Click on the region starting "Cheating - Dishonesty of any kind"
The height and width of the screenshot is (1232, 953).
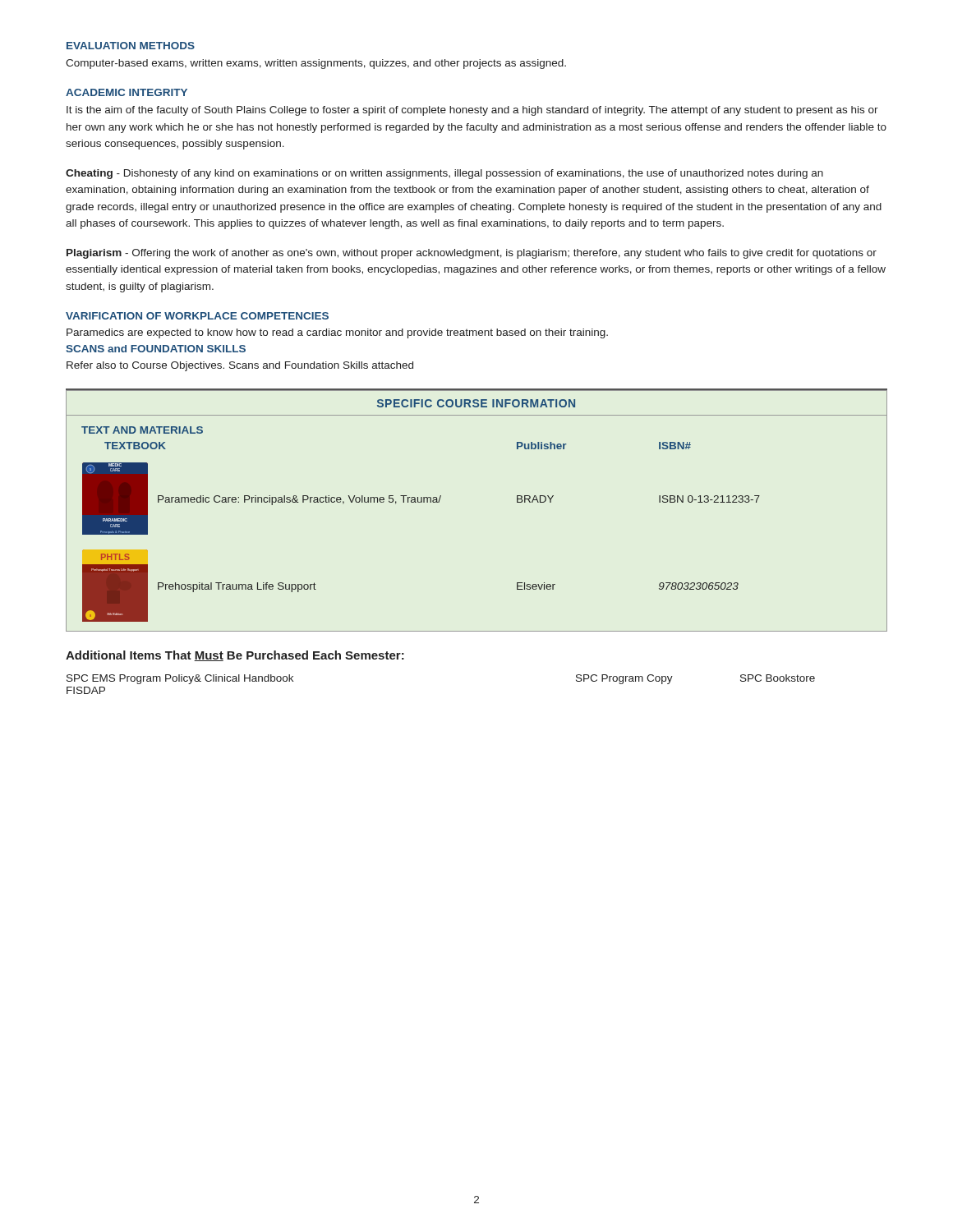coord(474,198)
